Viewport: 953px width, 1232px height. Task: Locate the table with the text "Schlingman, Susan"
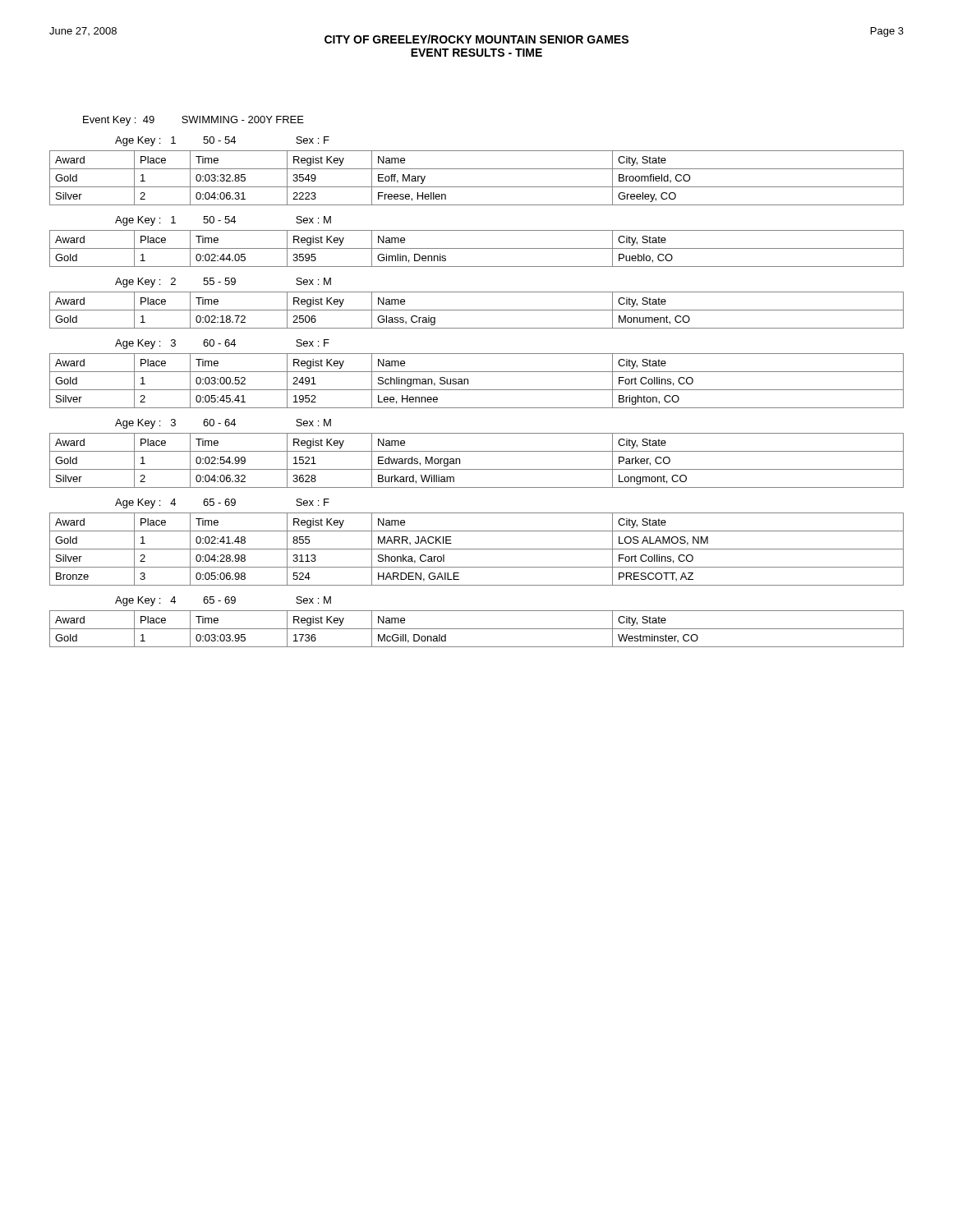pos(476,381)
